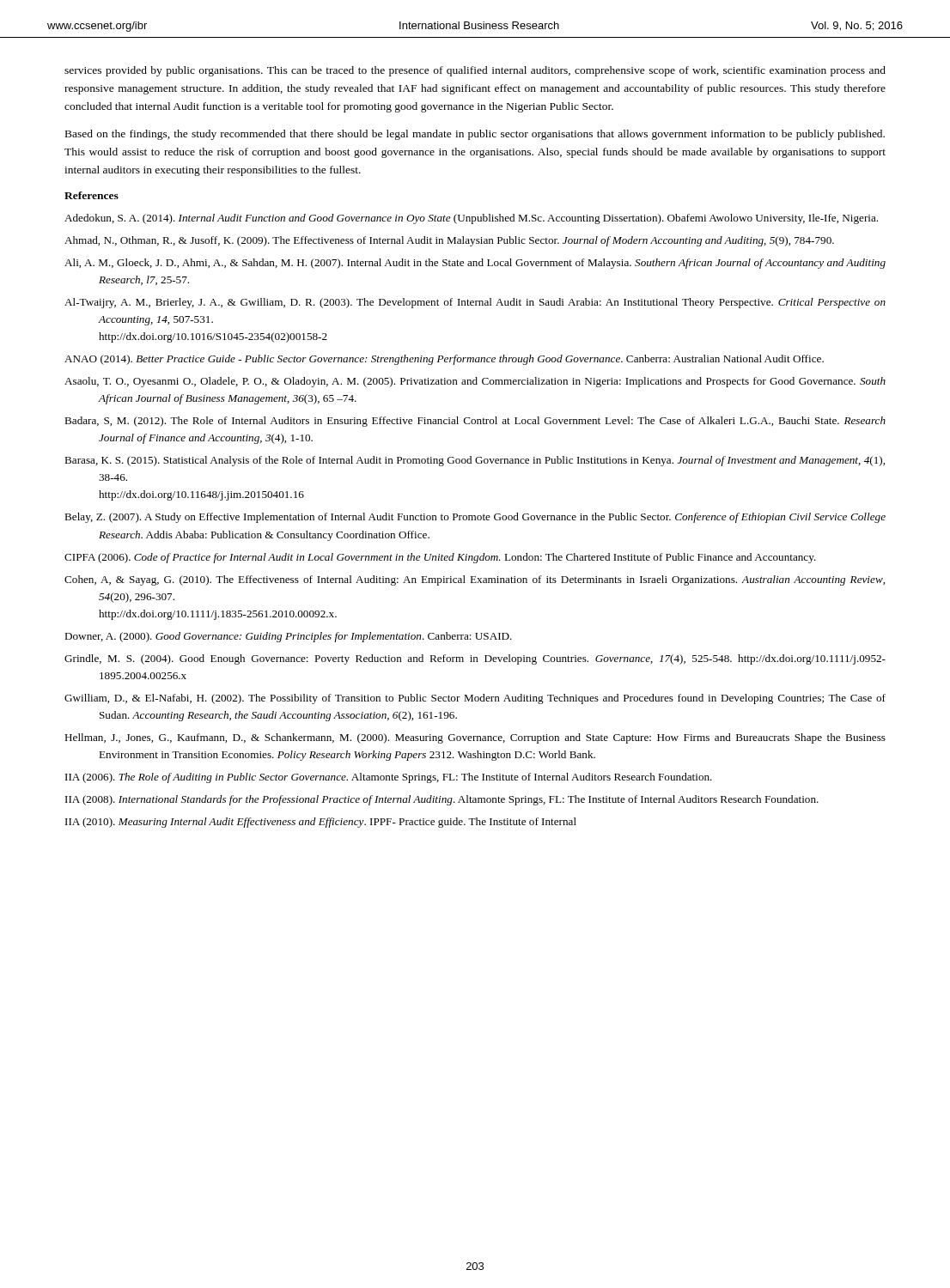Click the passage that begins "IIA (2010). Measuring Internal"

pyautogui.click(x=320, y=822)
